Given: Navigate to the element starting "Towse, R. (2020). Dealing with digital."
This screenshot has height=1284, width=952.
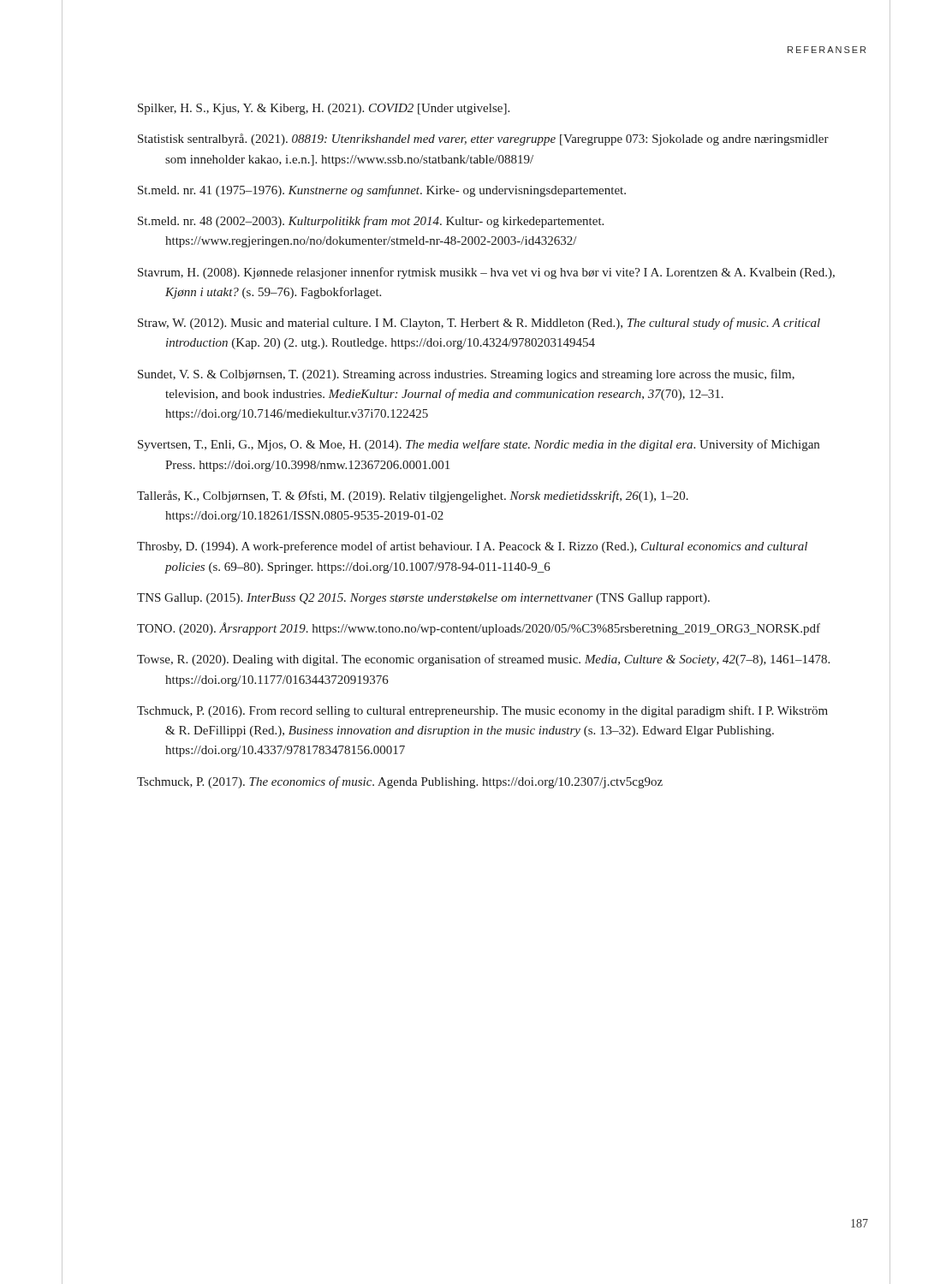Looking at the screenshot, I should (x=484, y=669).
